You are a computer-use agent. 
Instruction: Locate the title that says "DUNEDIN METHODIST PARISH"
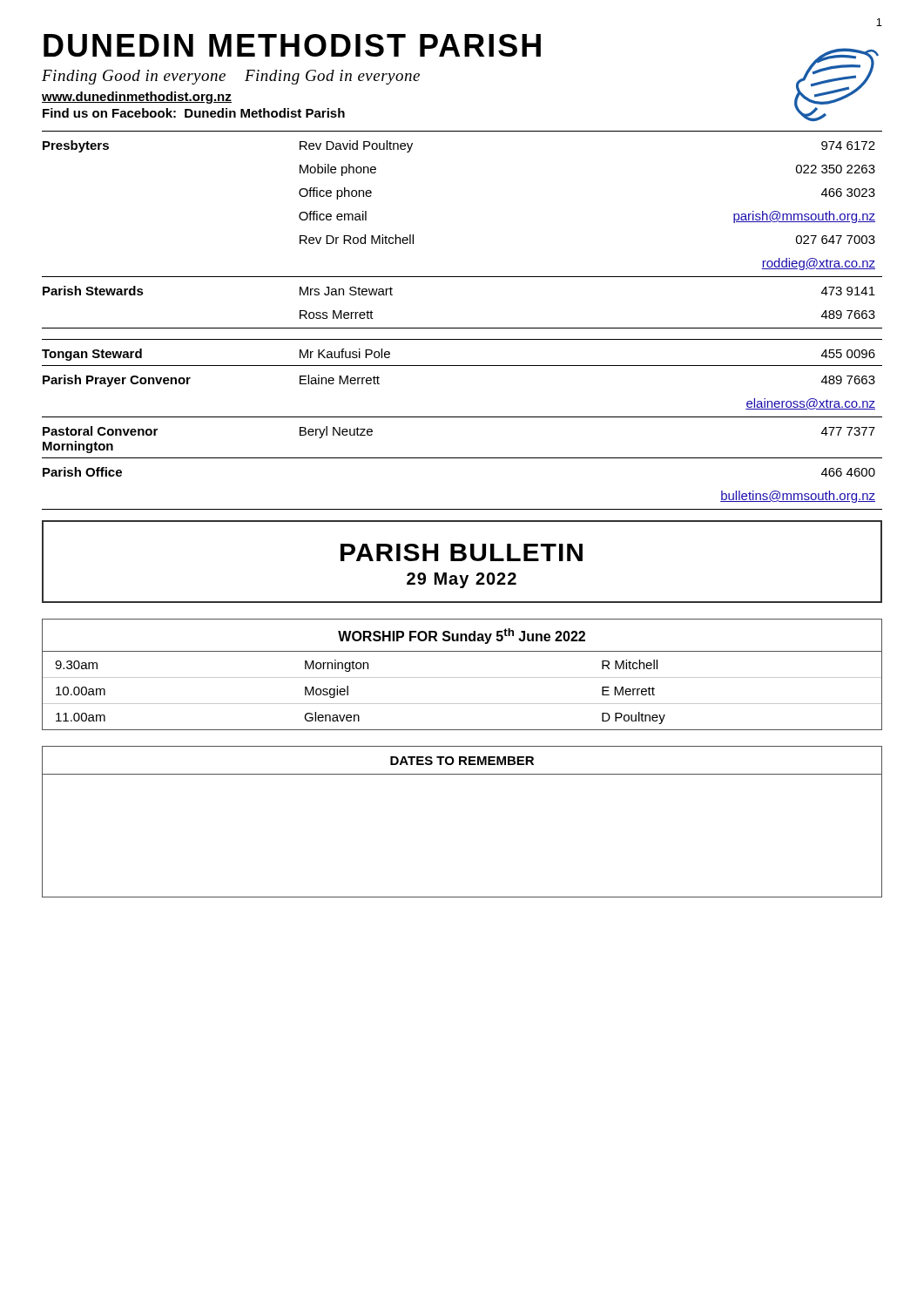click(293, 46)
